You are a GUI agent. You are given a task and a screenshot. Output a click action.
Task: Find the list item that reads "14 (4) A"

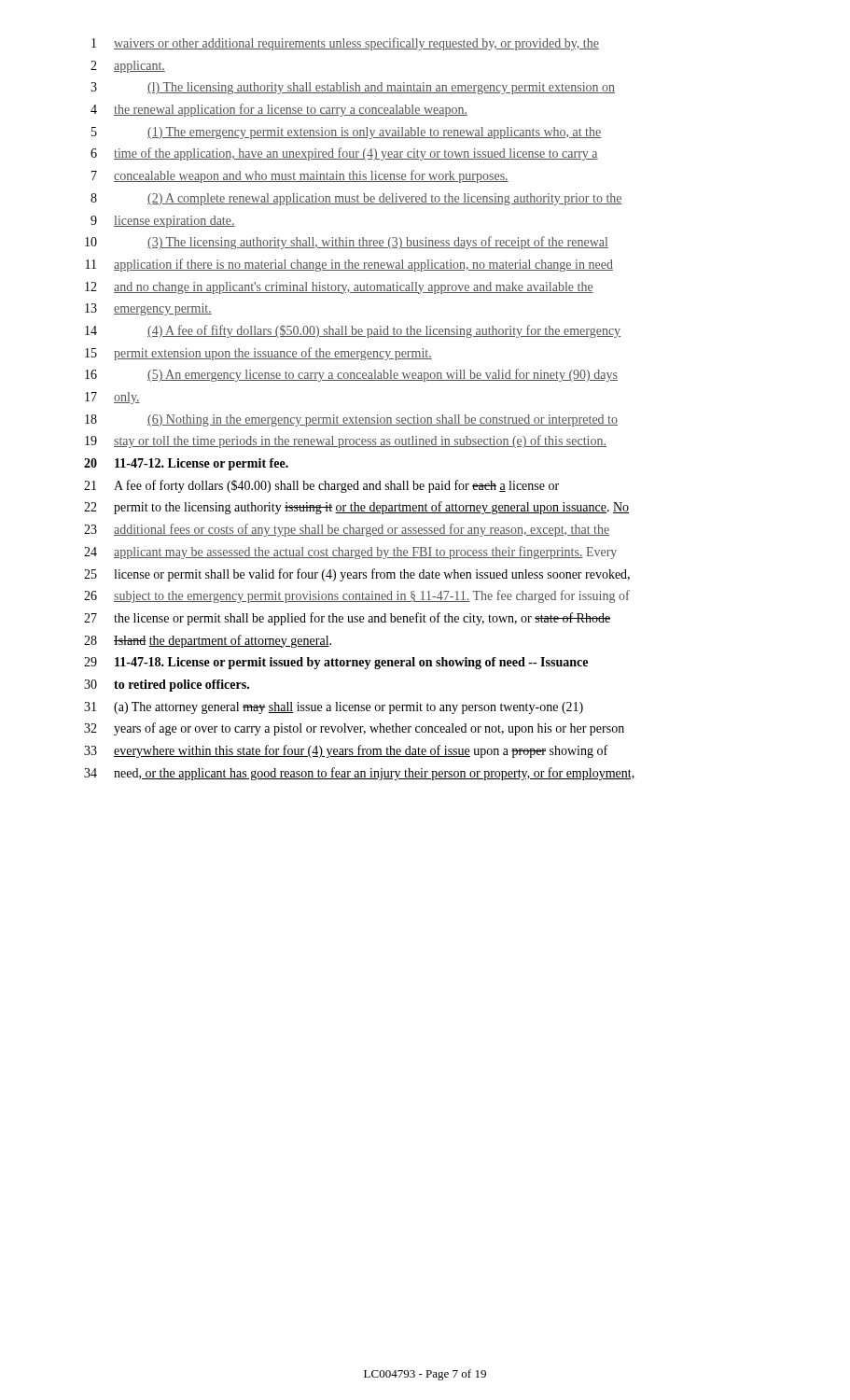tap(425, 331)
